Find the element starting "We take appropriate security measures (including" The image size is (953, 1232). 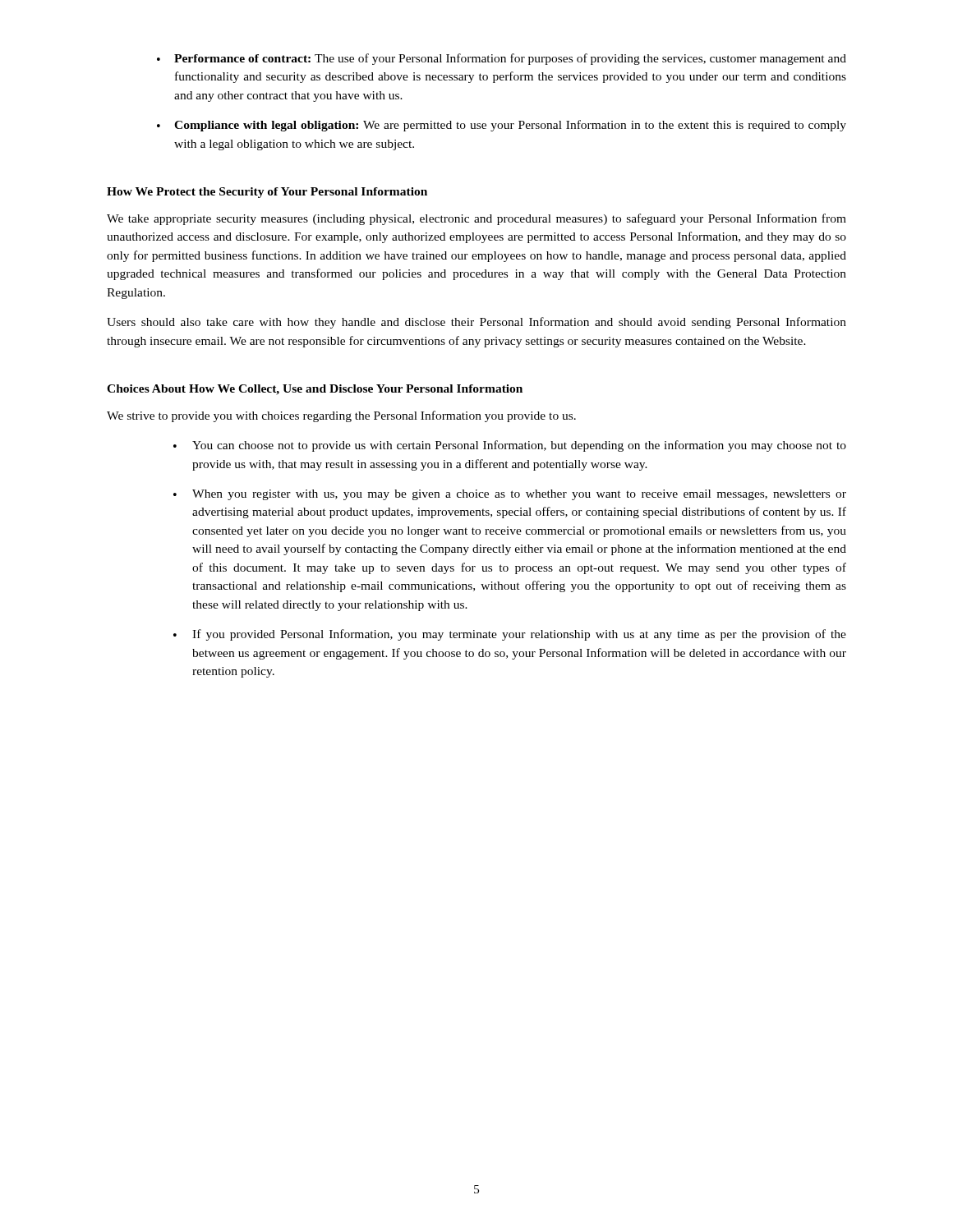476,255
